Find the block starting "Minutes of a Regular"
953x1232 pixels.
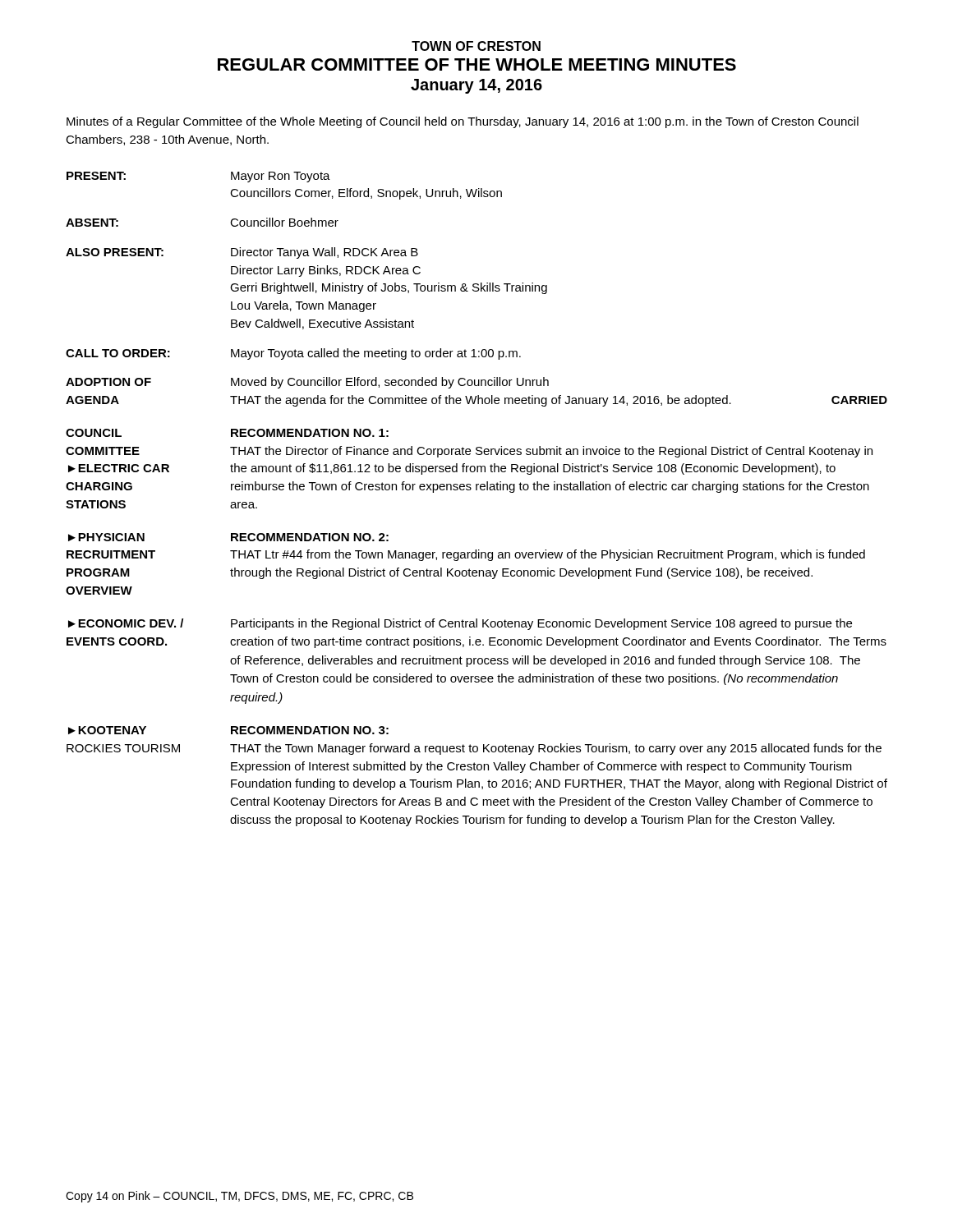tap(462, 130)
